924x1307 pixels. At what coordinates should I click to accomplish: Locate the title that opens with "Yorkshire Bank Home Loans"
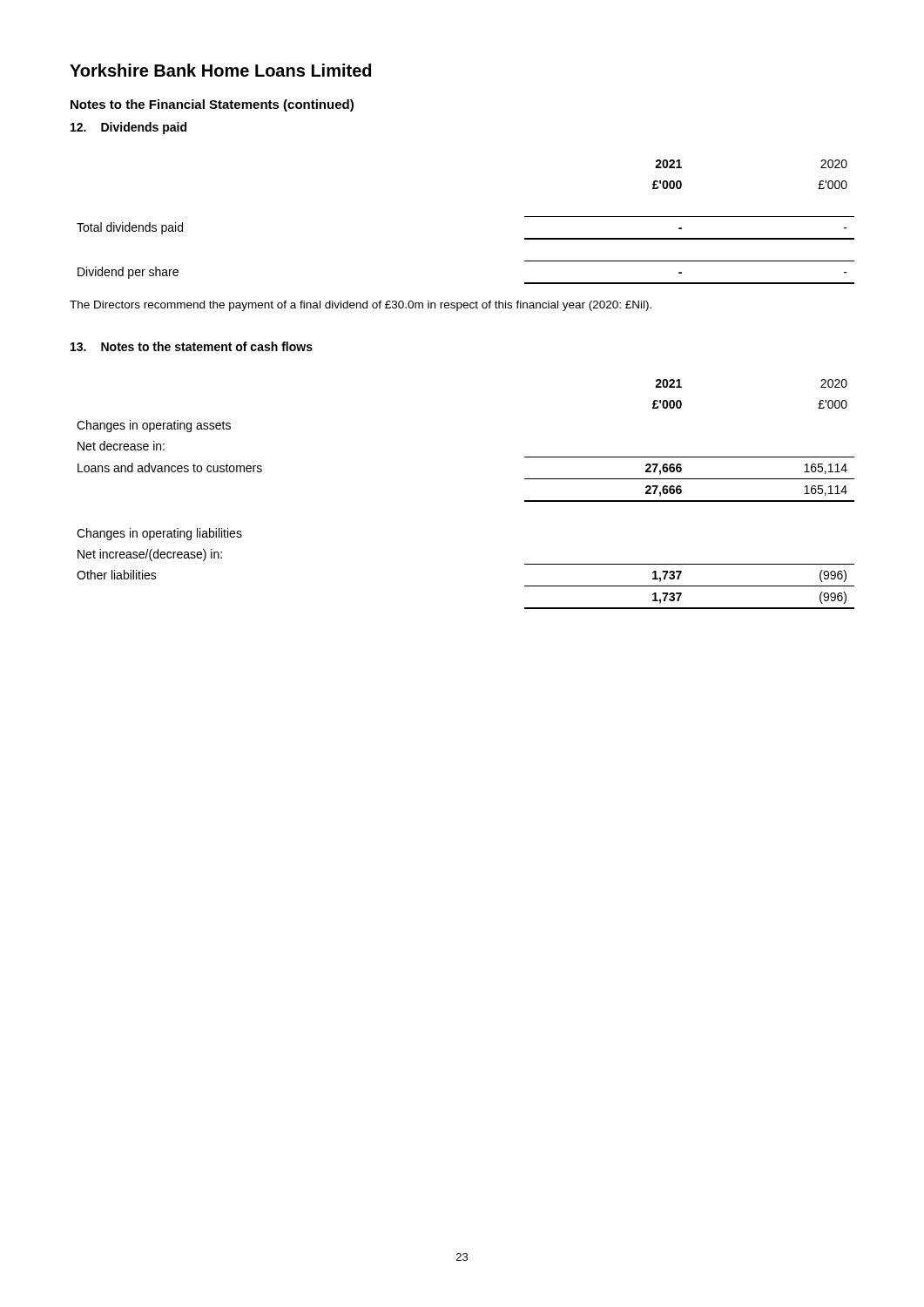click(x=221, y=71)
